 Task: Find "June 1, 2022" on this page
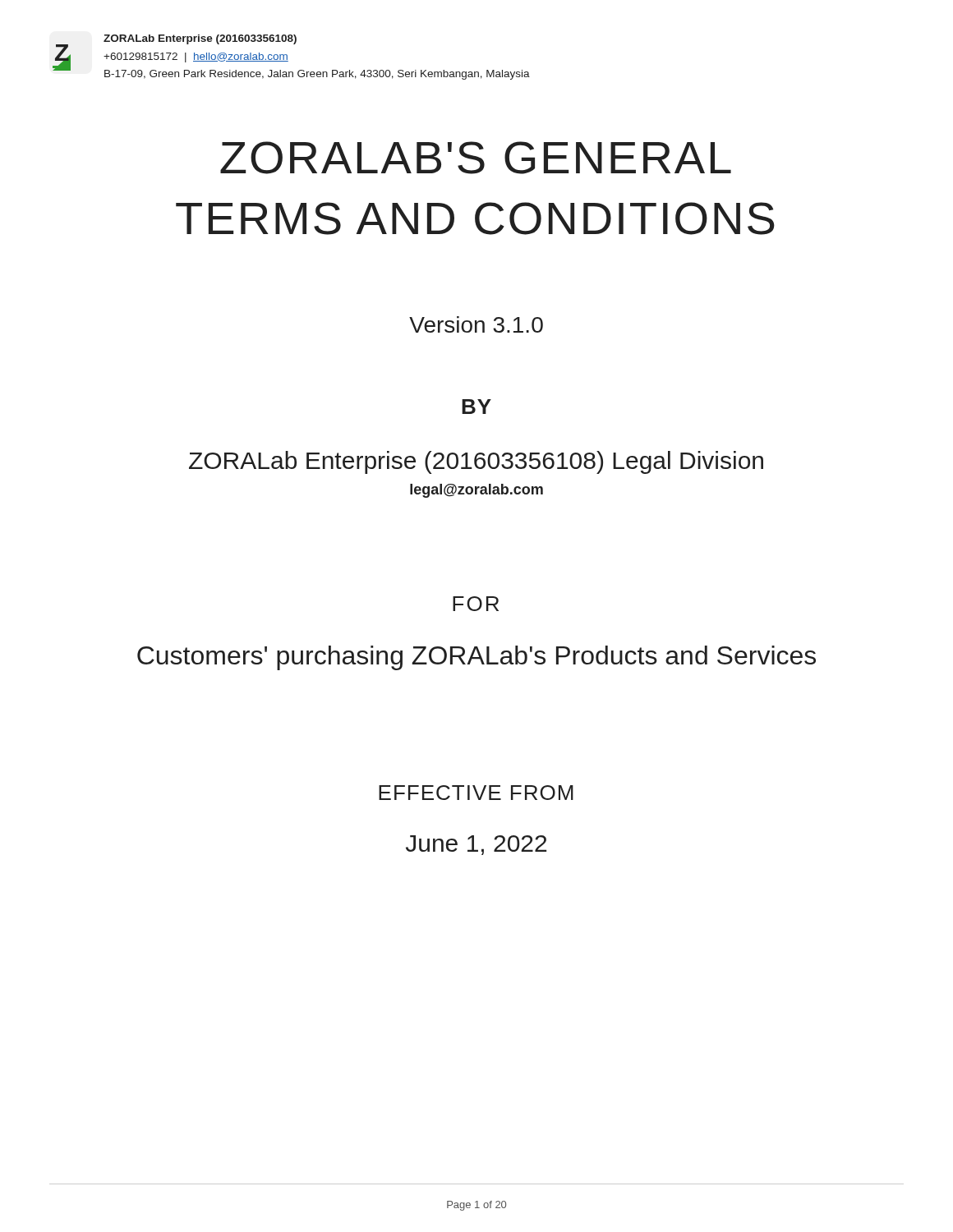pos(476,843)
